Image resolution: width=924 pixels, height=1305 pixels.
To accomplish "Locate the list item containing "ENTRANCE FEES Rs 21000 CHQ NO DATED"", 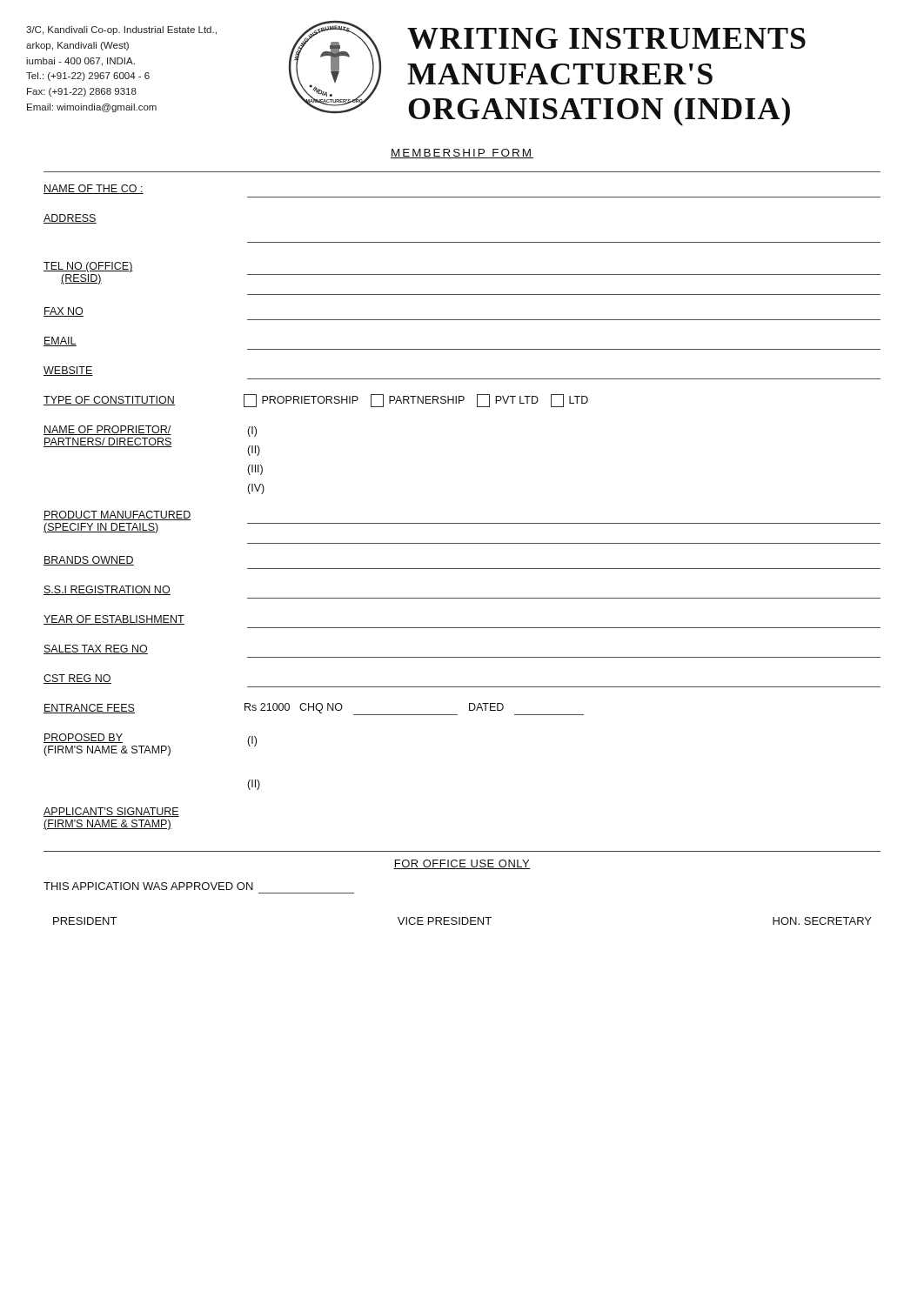I will (462, 707).
